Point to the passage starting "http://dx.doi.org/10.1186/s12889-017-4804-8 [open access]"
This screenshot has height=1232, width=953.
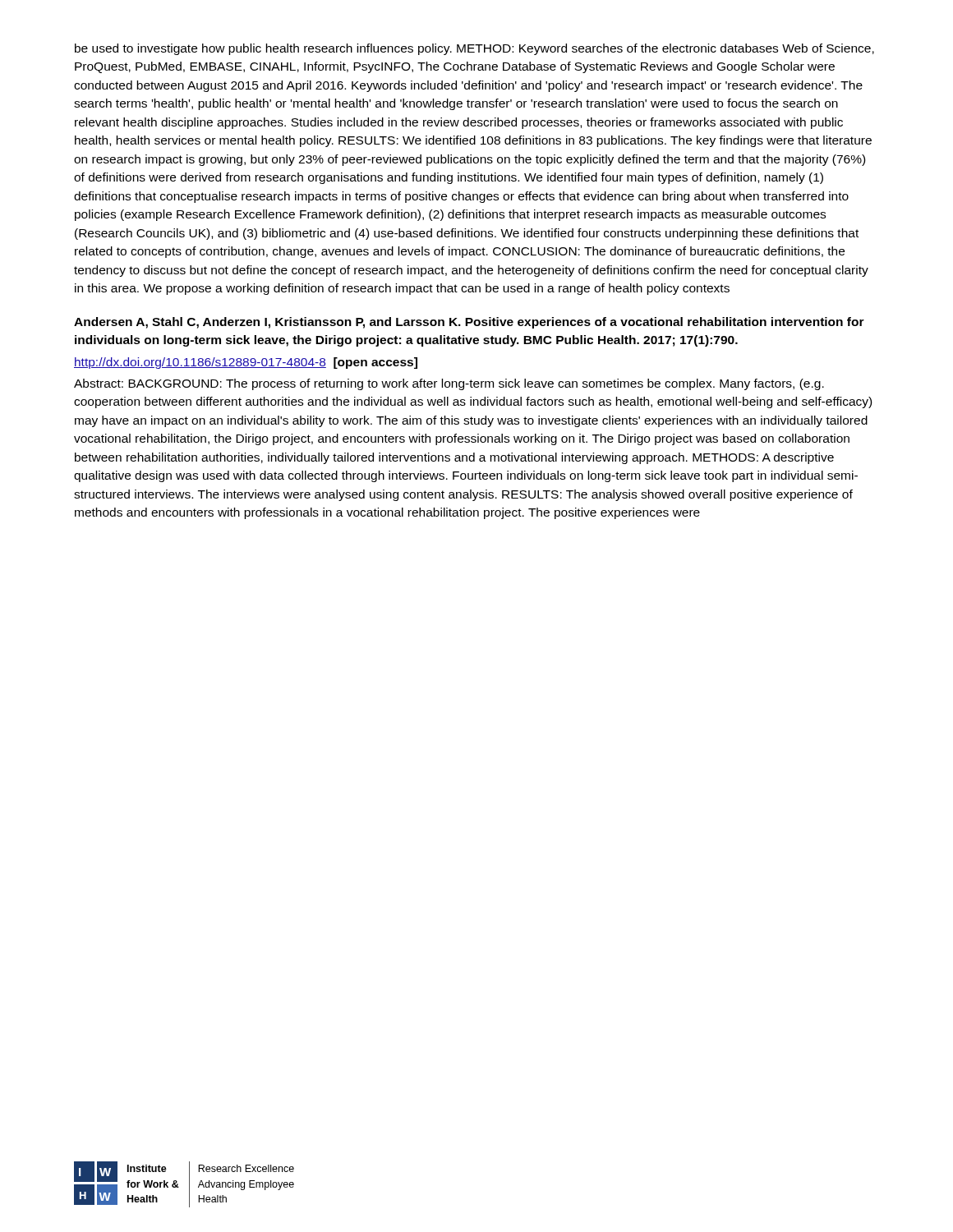pyautogui.click(x=246, y=361)
